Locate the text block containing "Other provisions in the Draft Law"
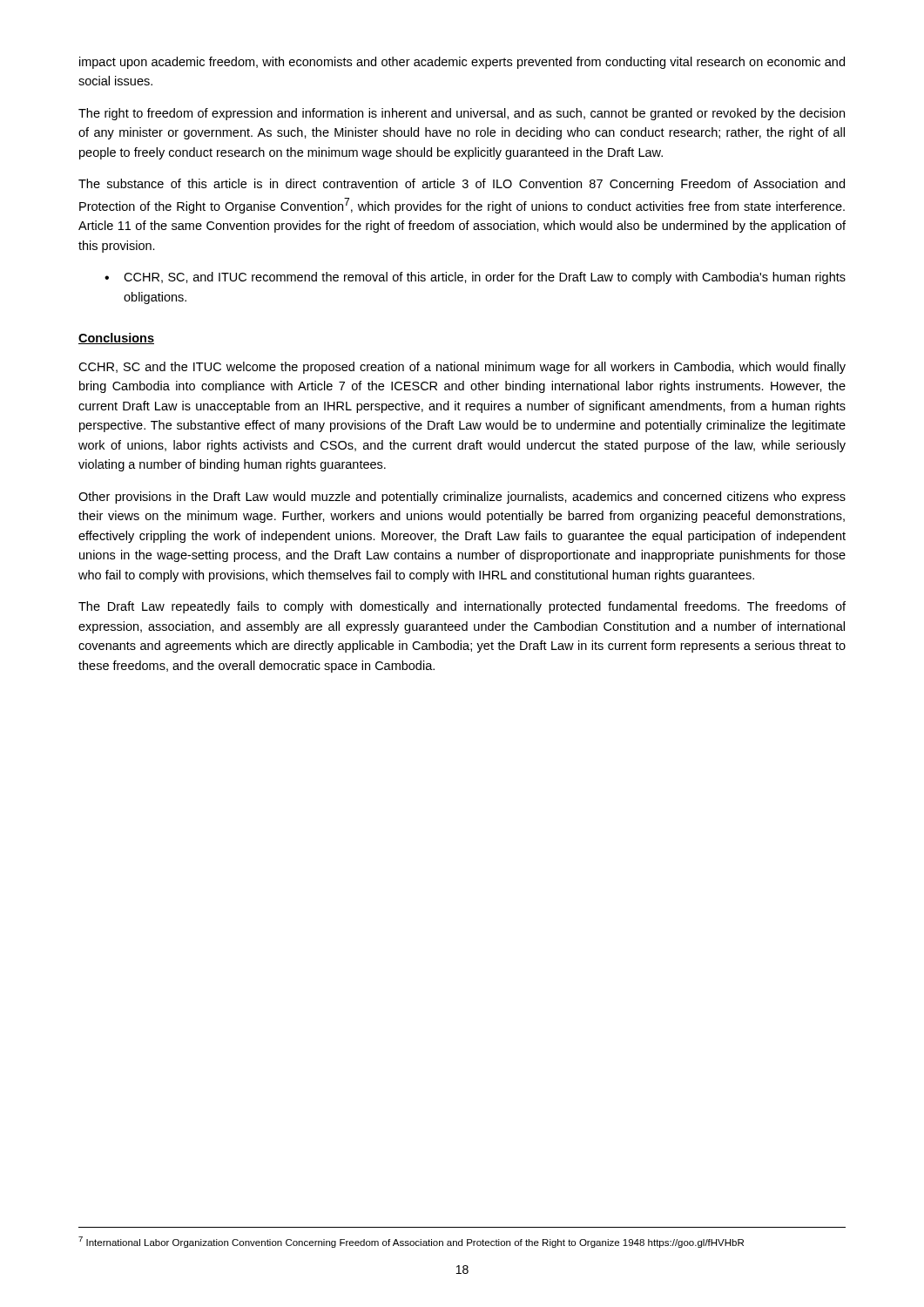This screenshot has width=924, height=1307. point(462,536)
